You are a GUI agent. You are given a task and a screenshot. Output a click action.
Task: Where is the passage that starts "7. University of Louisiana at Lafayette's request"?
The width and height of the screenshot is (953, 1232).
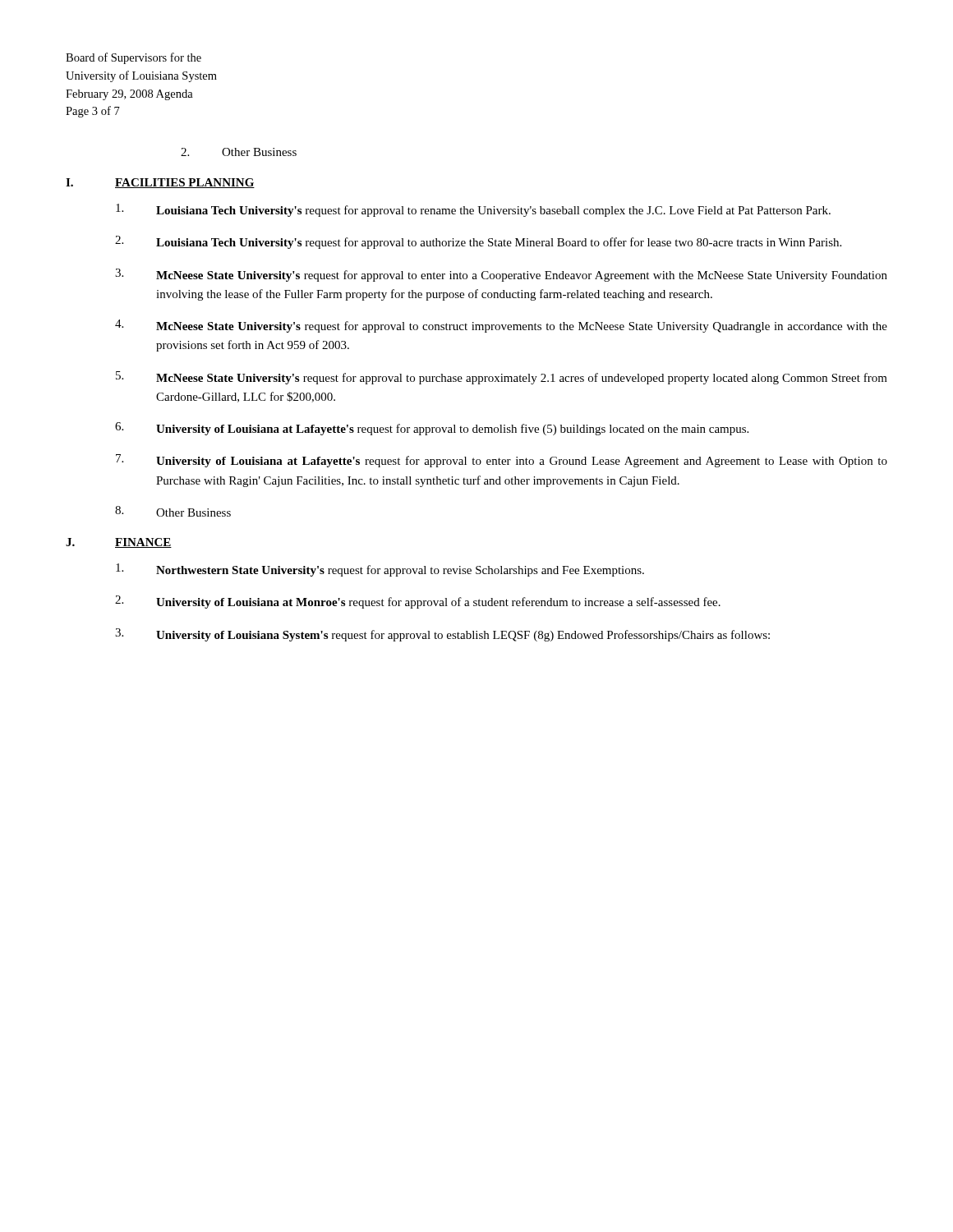point(501,471)
